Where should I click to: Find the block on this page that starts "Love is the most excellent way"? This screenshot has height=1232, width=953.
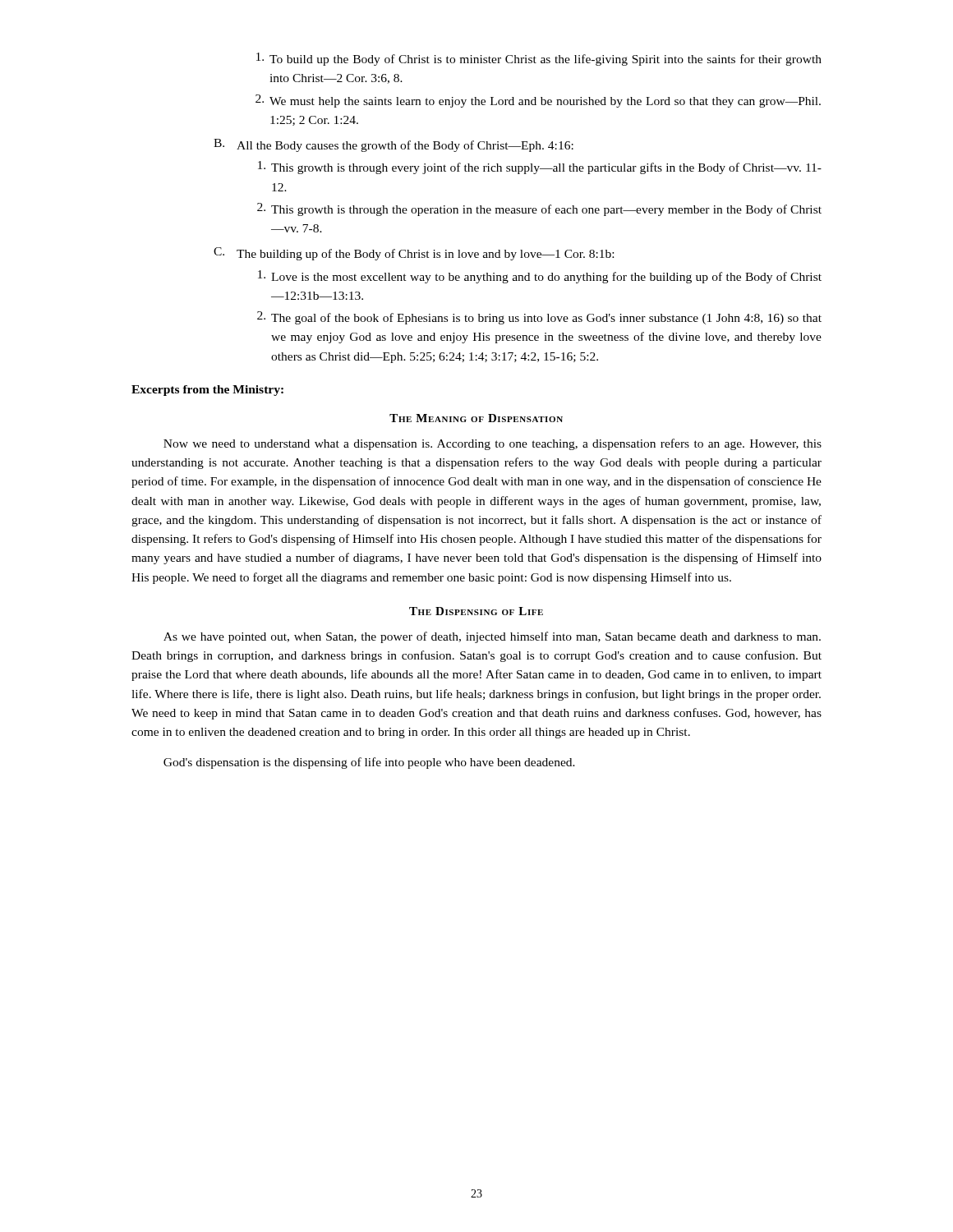(x=535, y=286)
